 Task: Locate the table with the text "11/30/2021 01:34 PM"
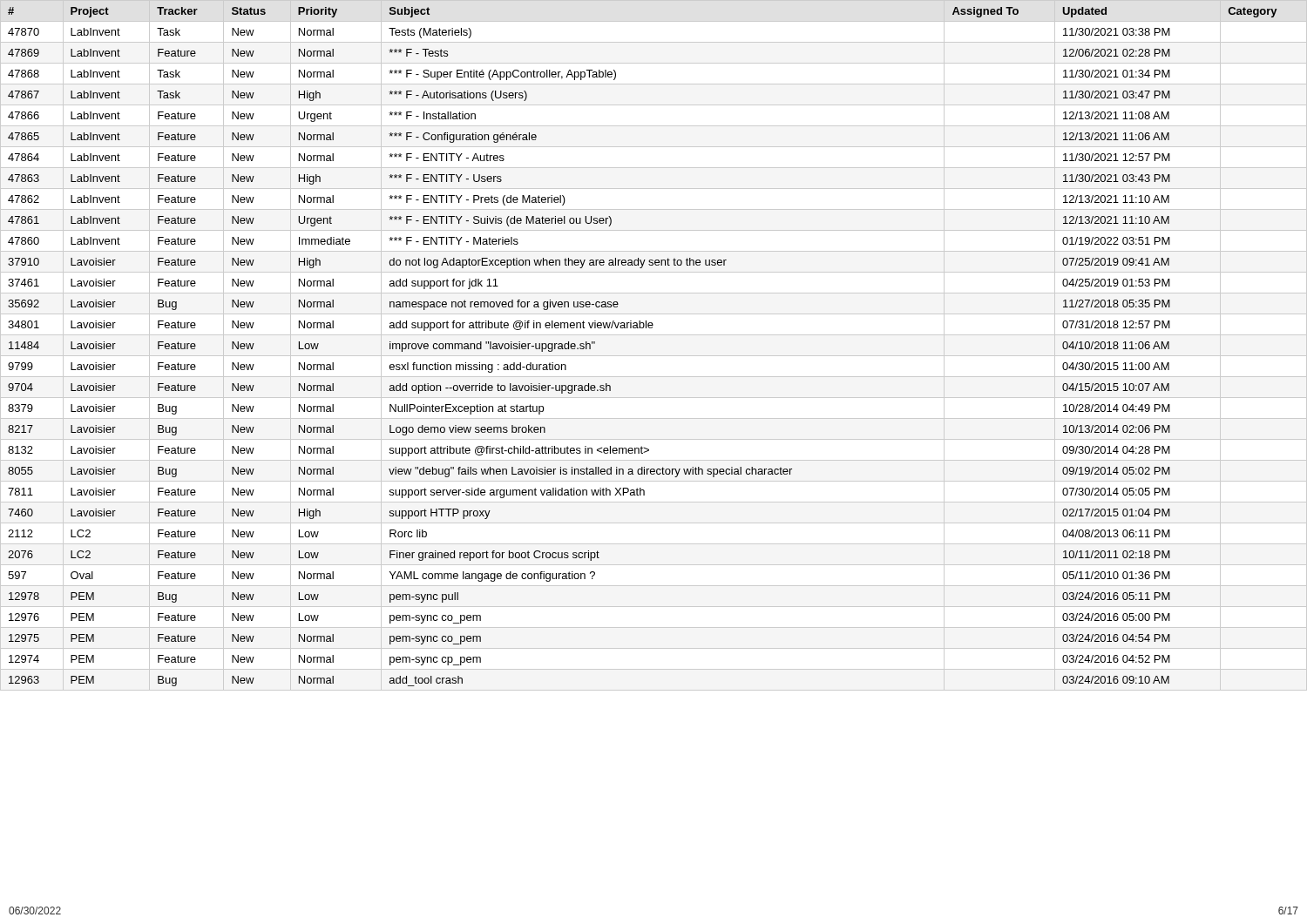tap(654, 345)
